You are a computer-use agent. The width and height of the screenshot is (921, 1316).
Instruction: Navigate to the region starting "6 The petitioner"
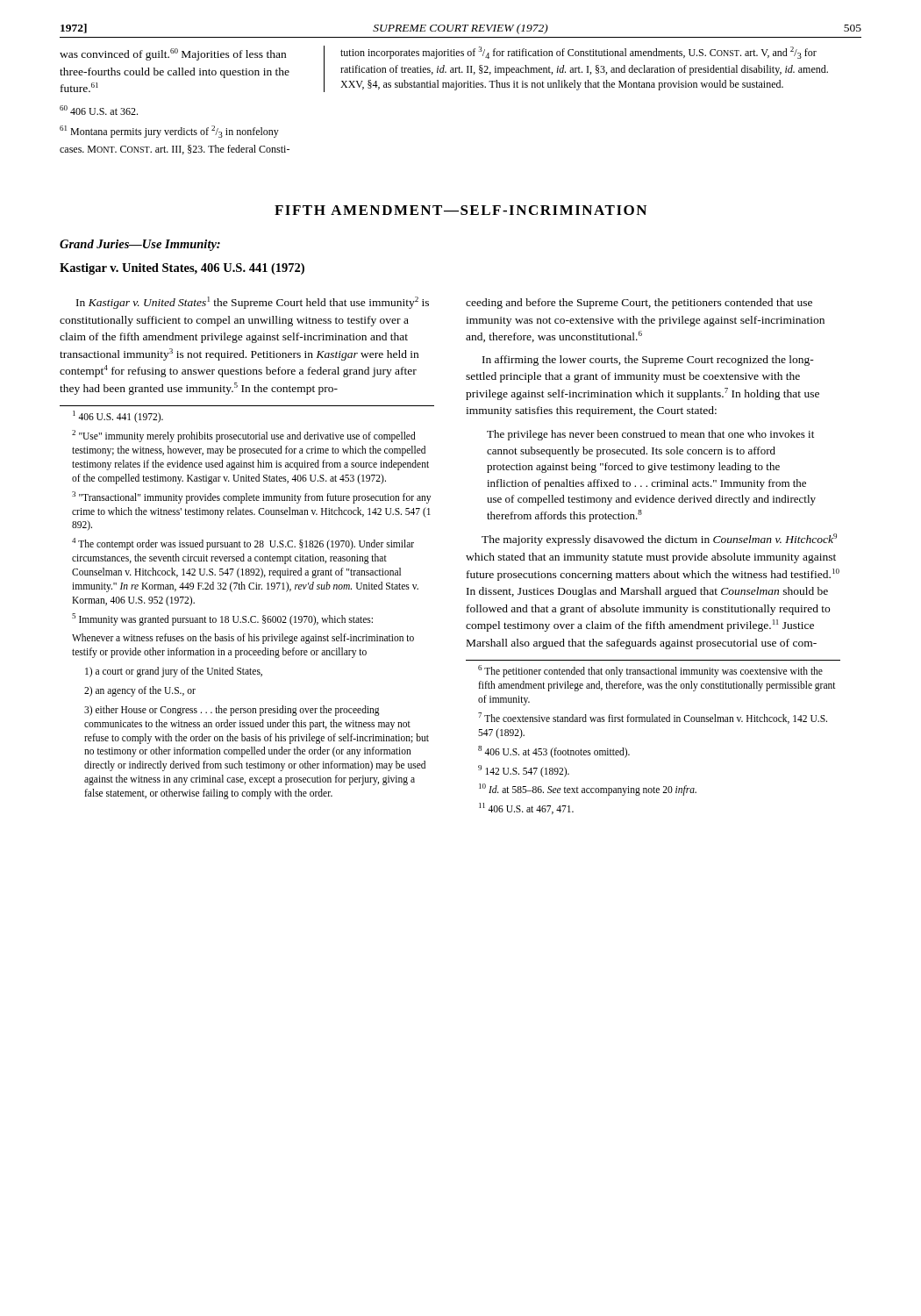click(x=650, y=671)
